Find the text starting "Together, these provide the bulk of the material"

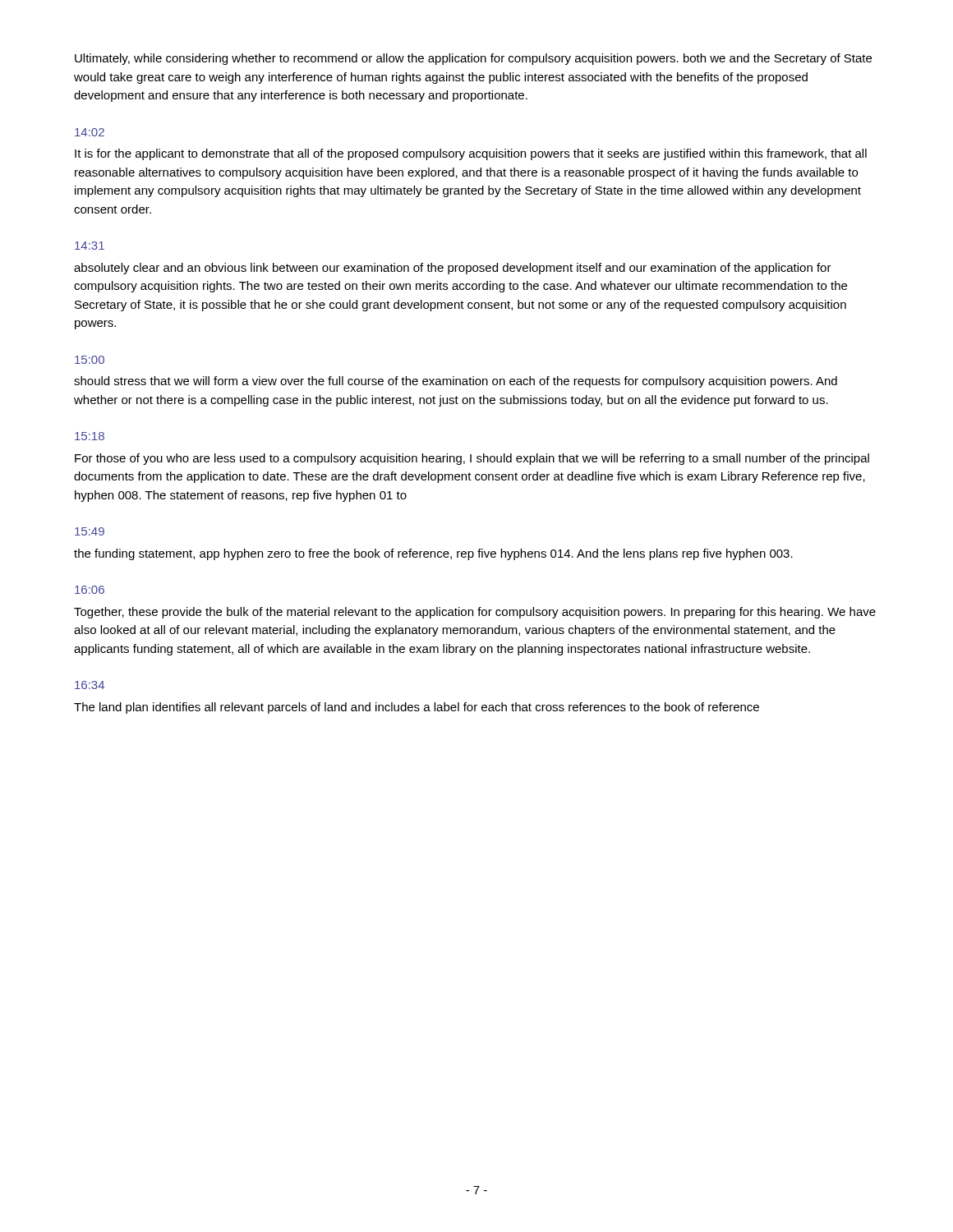coord(476,630)
